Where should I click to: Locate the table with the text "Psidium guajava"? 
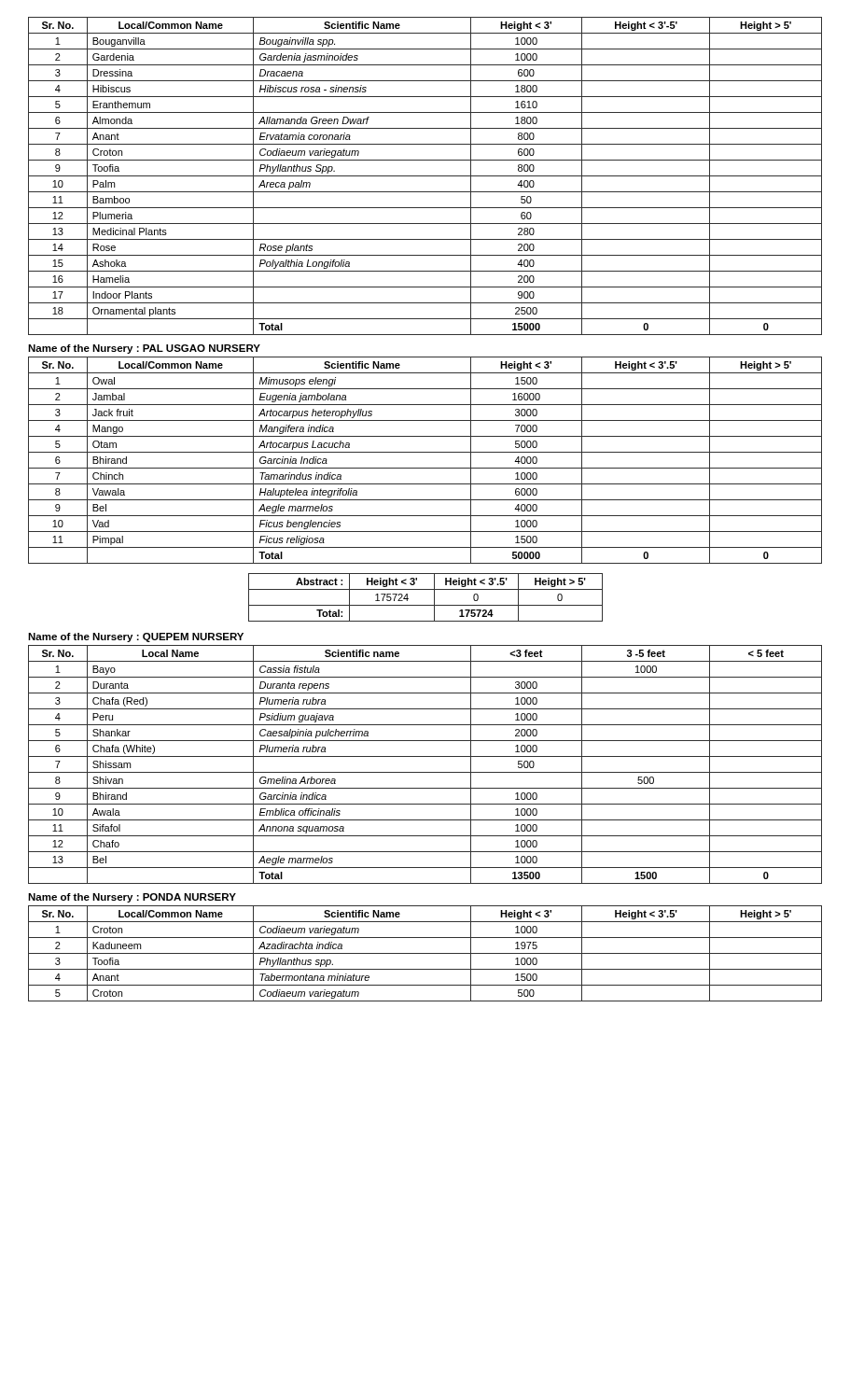point(425,764)
